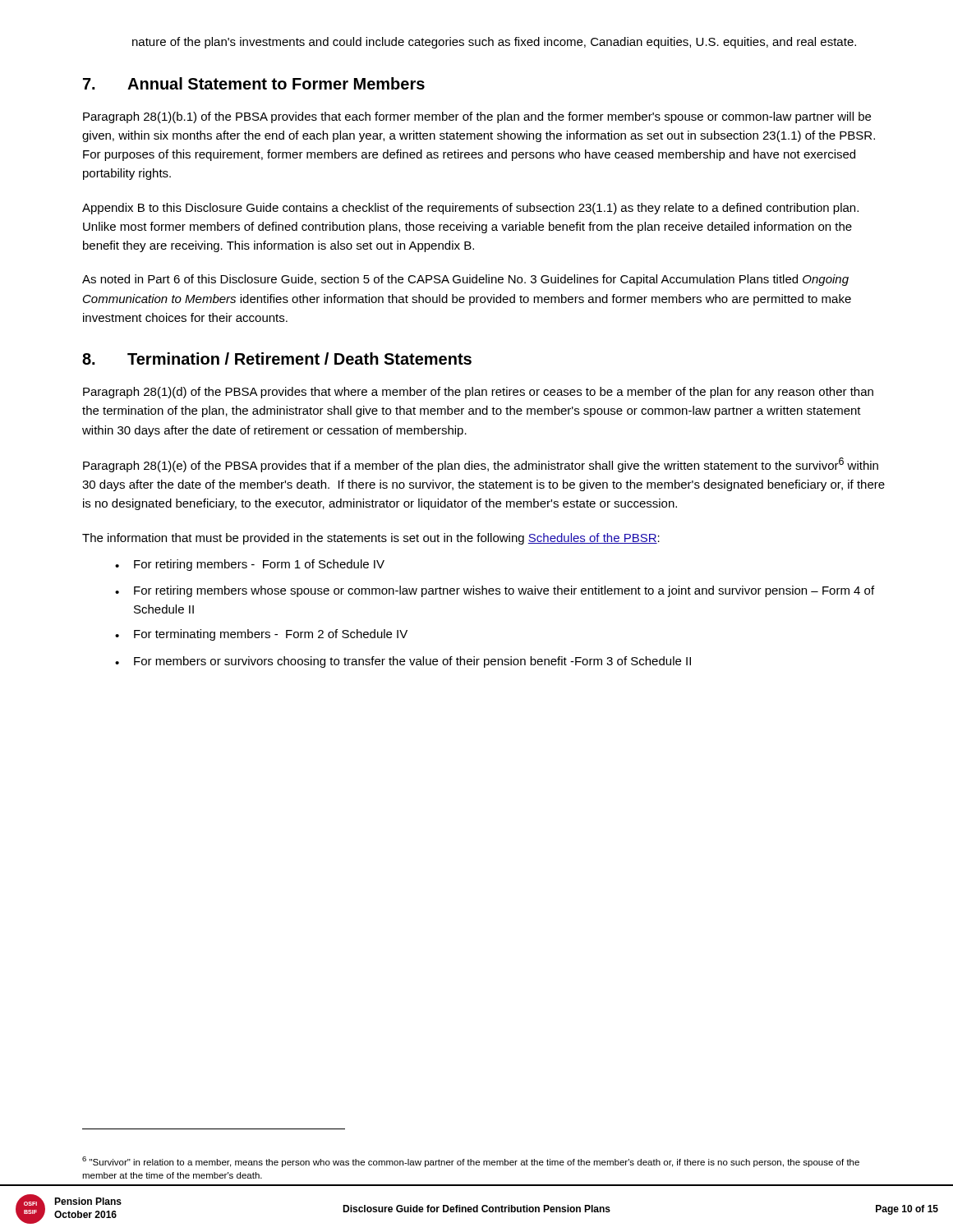Where is the passage that starts "• For terminating members"?

pos(261,635)
